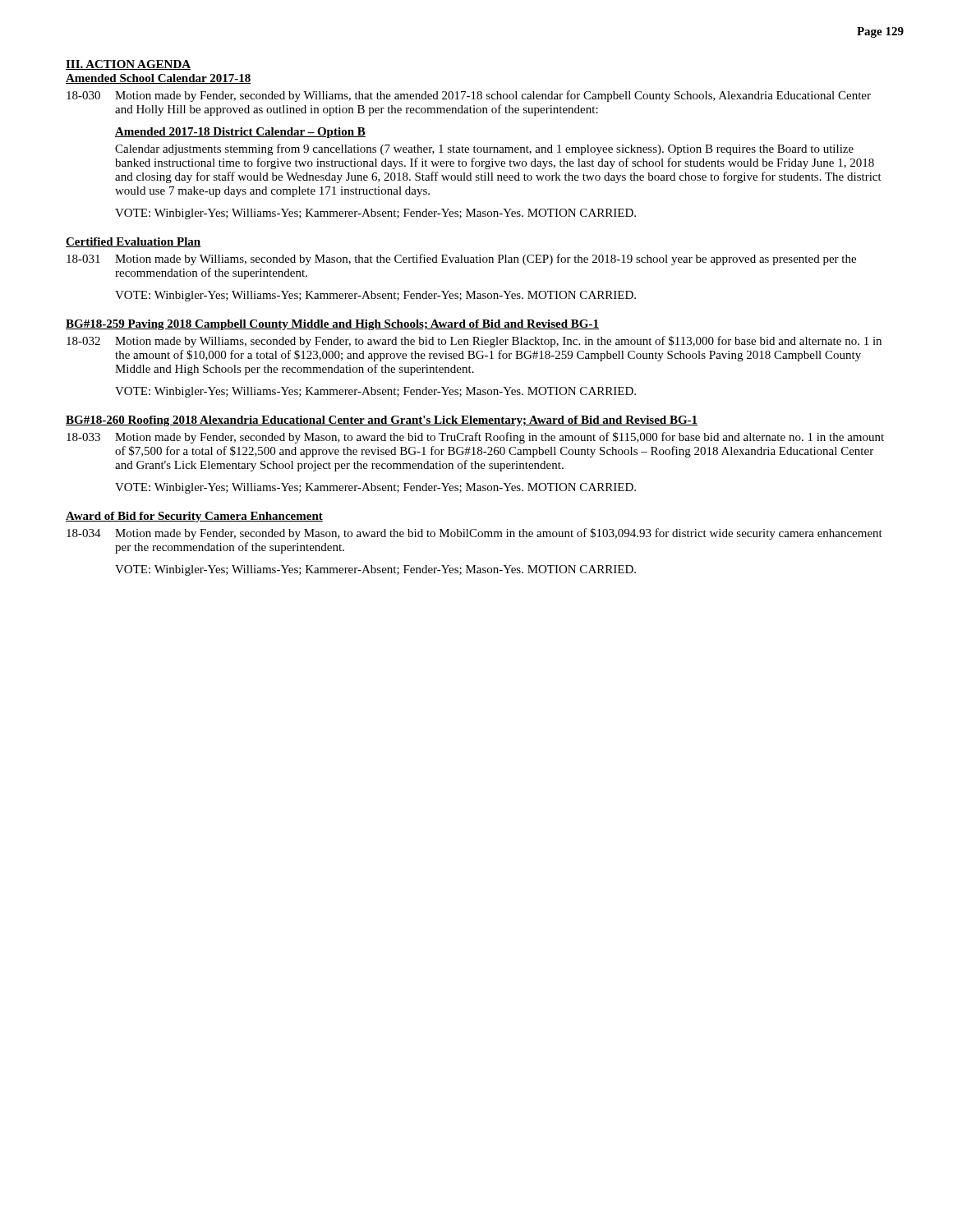Find the section header that reads "Certified Evaluation Plan"
Screen dimensions: 1232x953
133,241
